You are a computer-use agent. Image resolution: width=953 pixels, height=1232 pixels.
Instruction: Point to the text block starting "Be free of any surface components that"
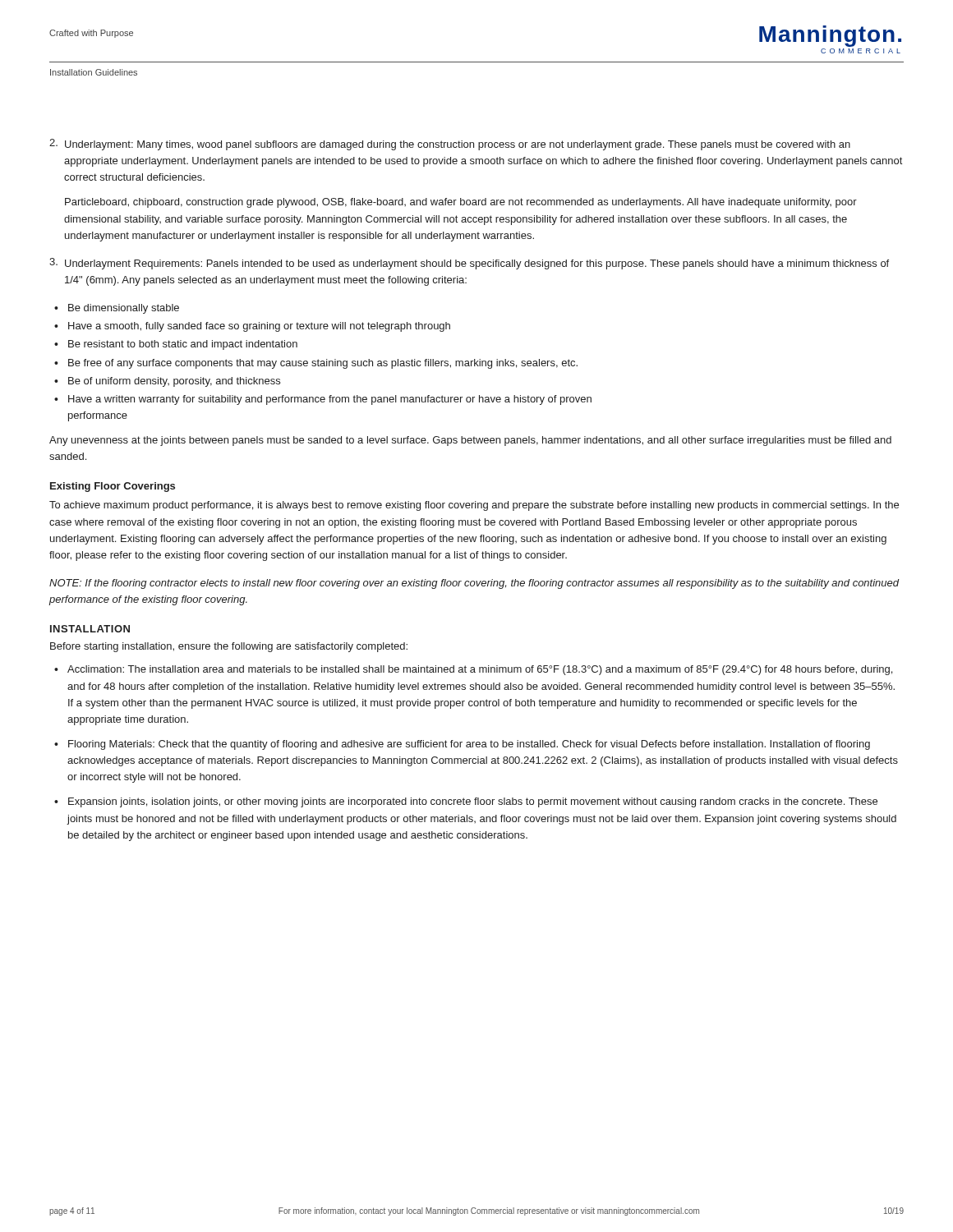pyautogui.click(x=323, y=362)
